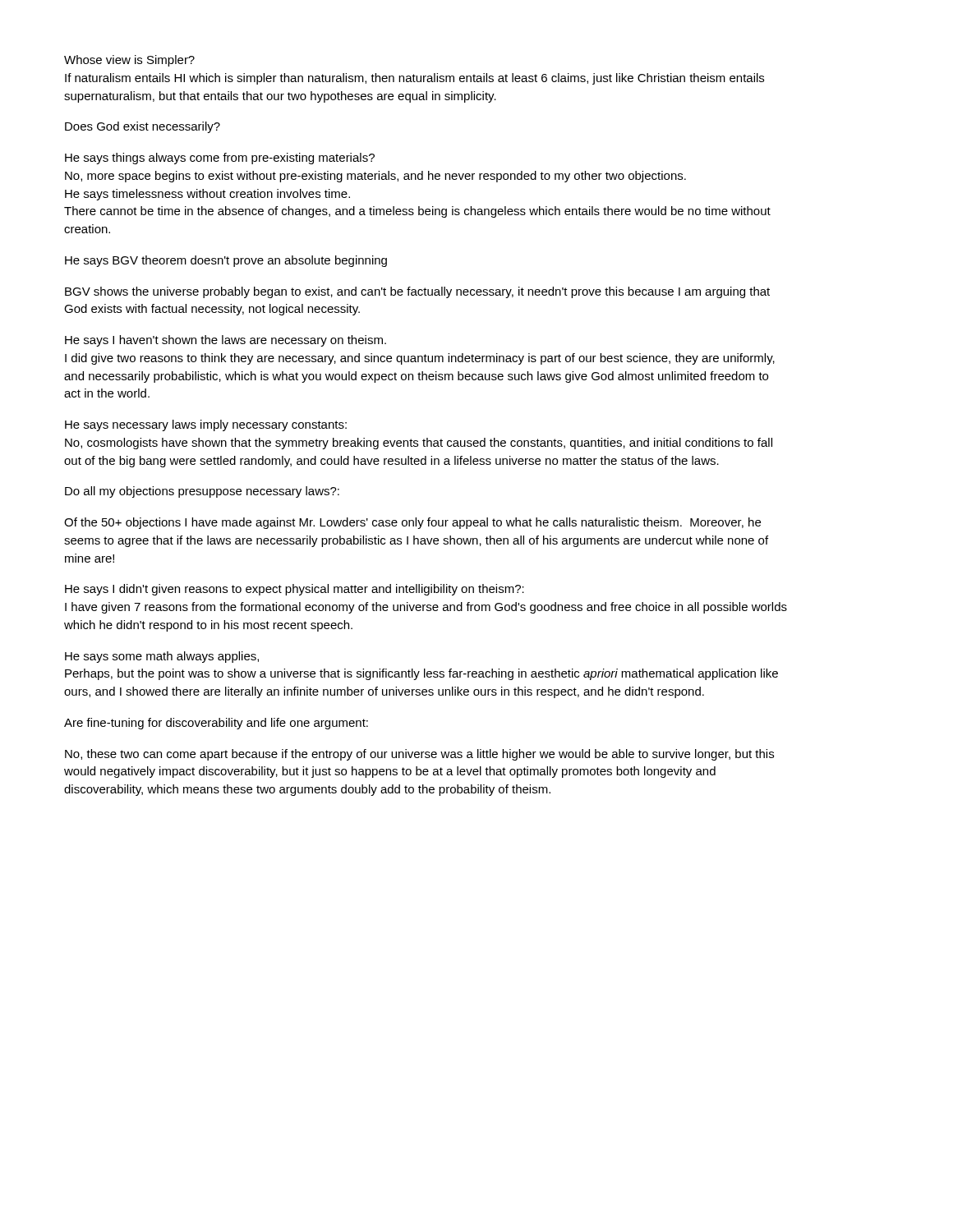Navigate to the block starting "Whose view is Simpler? If"
Screen dimensions: 1232x953
426,78
